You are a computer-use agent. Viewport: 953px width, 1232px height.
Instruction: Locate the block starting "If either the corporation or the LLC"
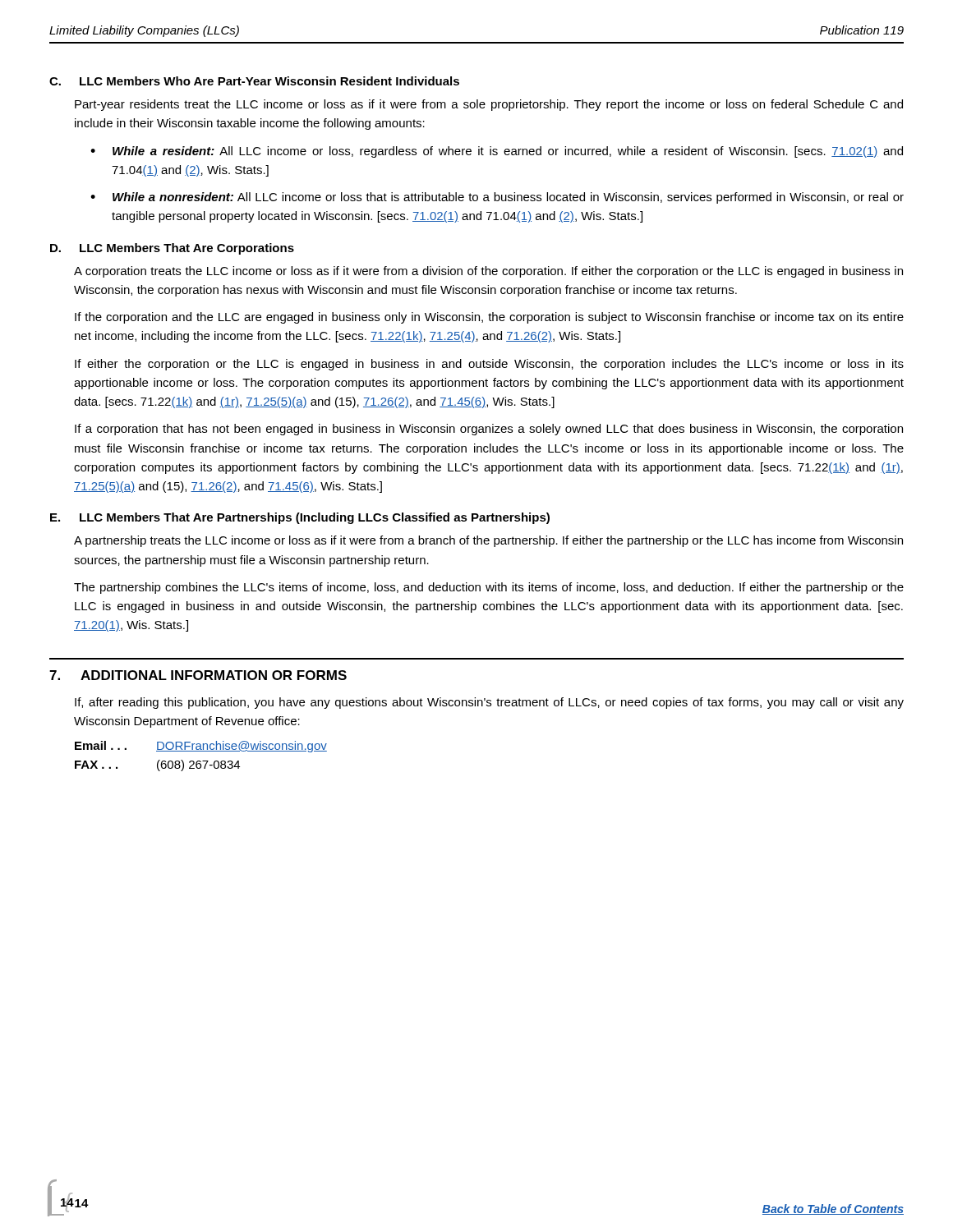[x=489, y=382]
